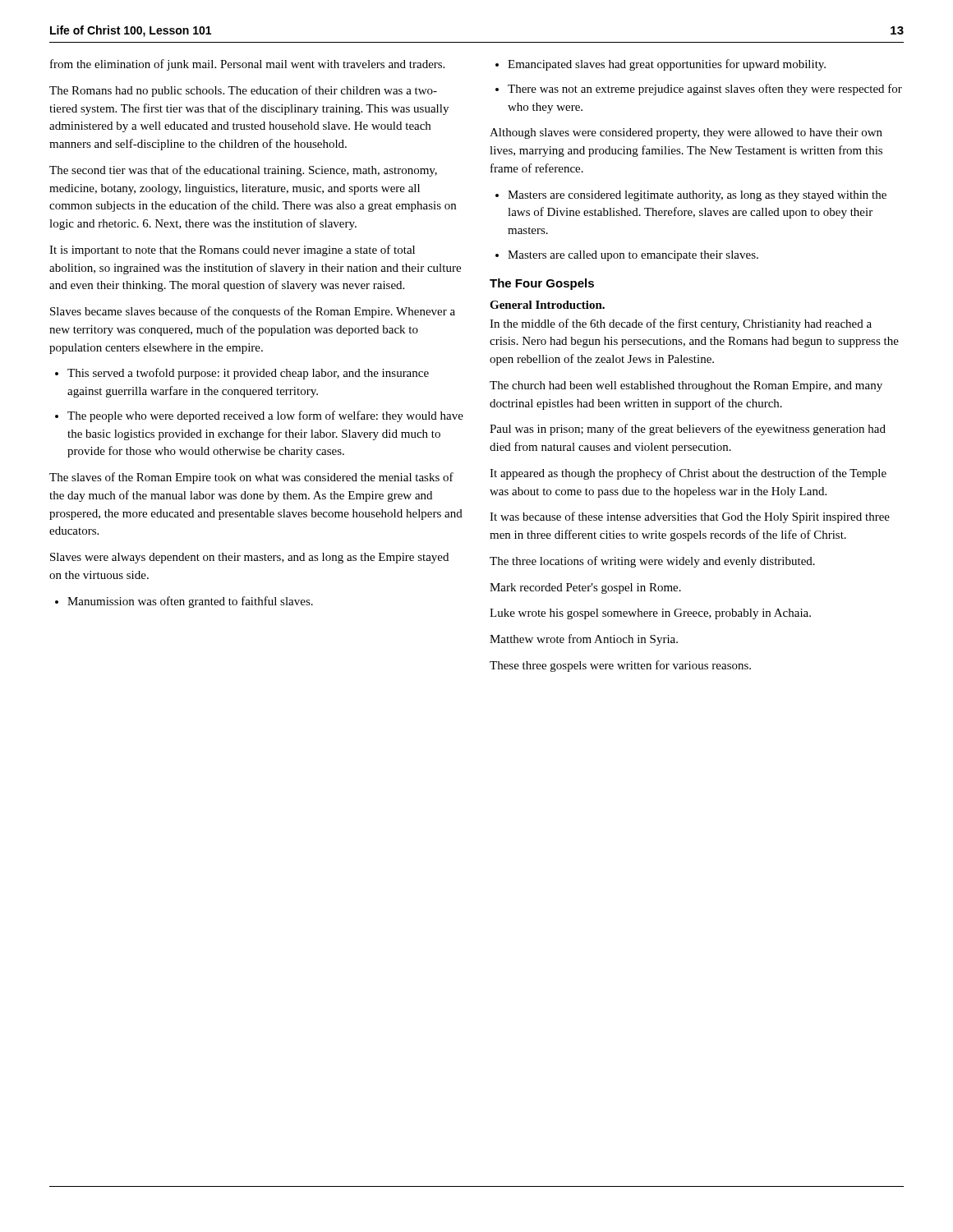Image resolution: width=953 pixels, height=1232 pixels.
Task: Where is the passage that starts "from the elimination of junk mail. Personal"?
Action: pyautogui.click(x=256, y=65)
